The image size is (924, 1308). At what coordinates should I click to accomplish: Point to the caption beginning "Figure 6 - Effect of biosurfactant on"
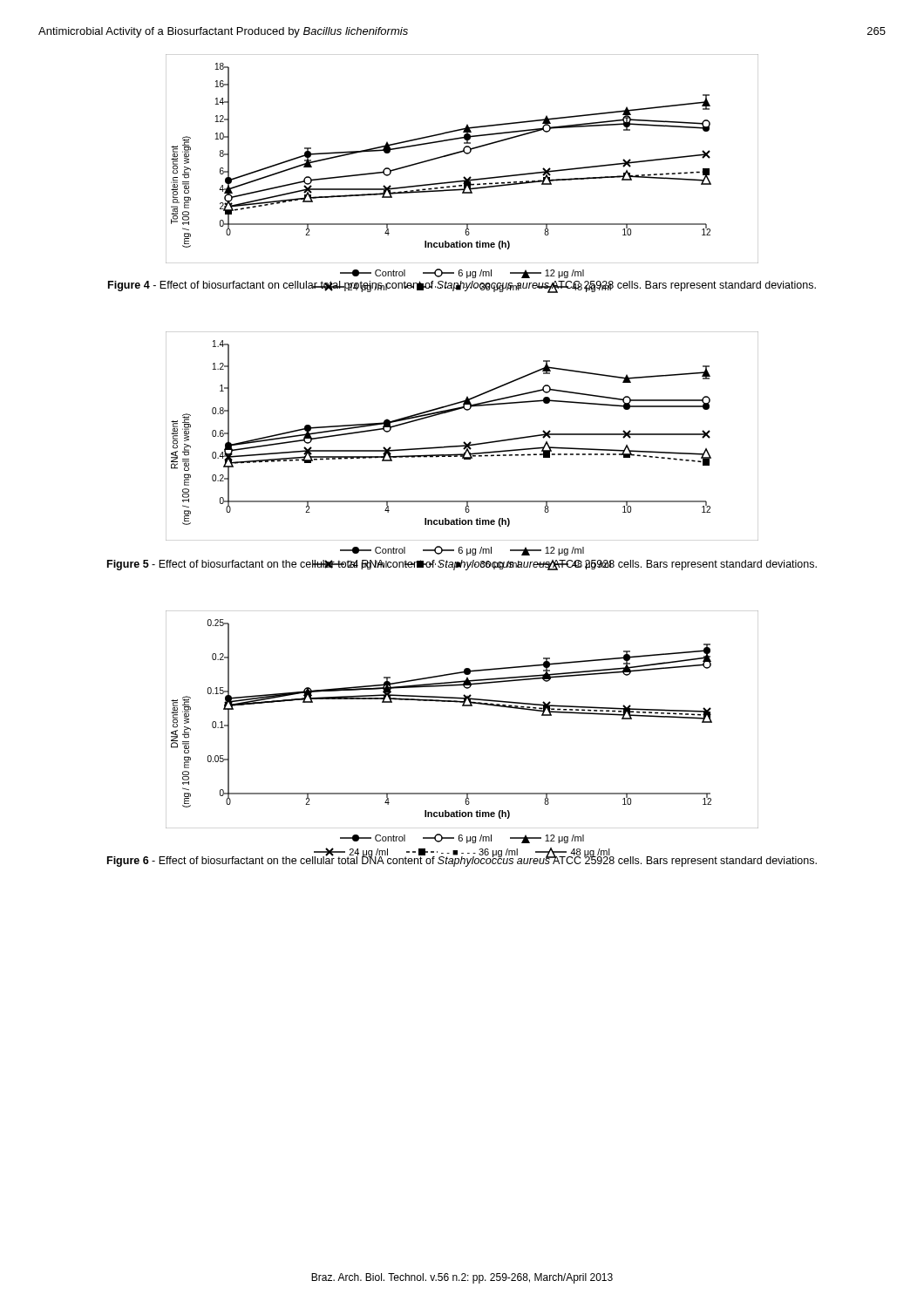click(x=462, y=861)
